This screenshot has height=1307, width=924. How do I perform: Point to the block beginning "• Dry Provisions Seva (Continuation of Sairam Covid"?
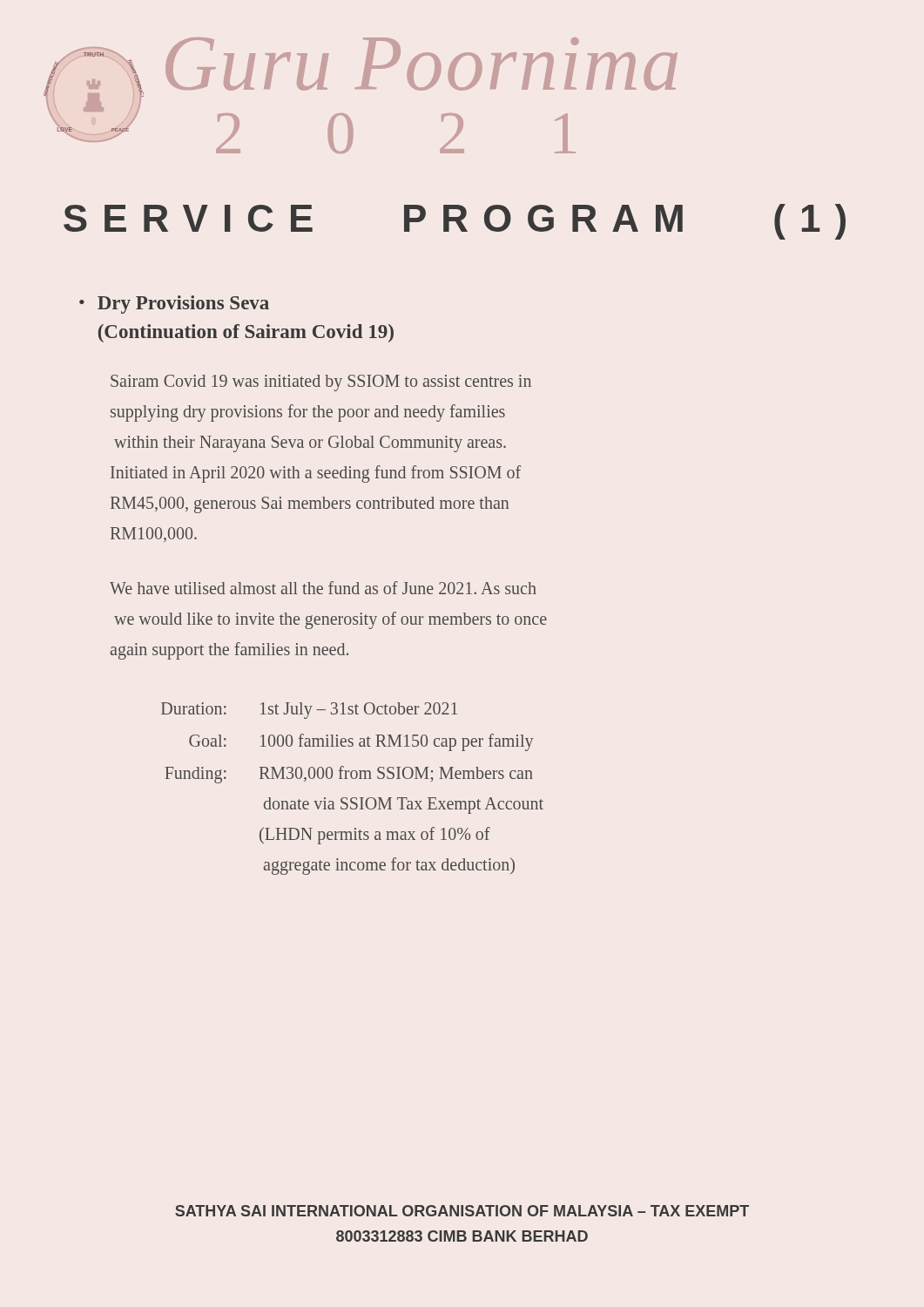[236, 317]
